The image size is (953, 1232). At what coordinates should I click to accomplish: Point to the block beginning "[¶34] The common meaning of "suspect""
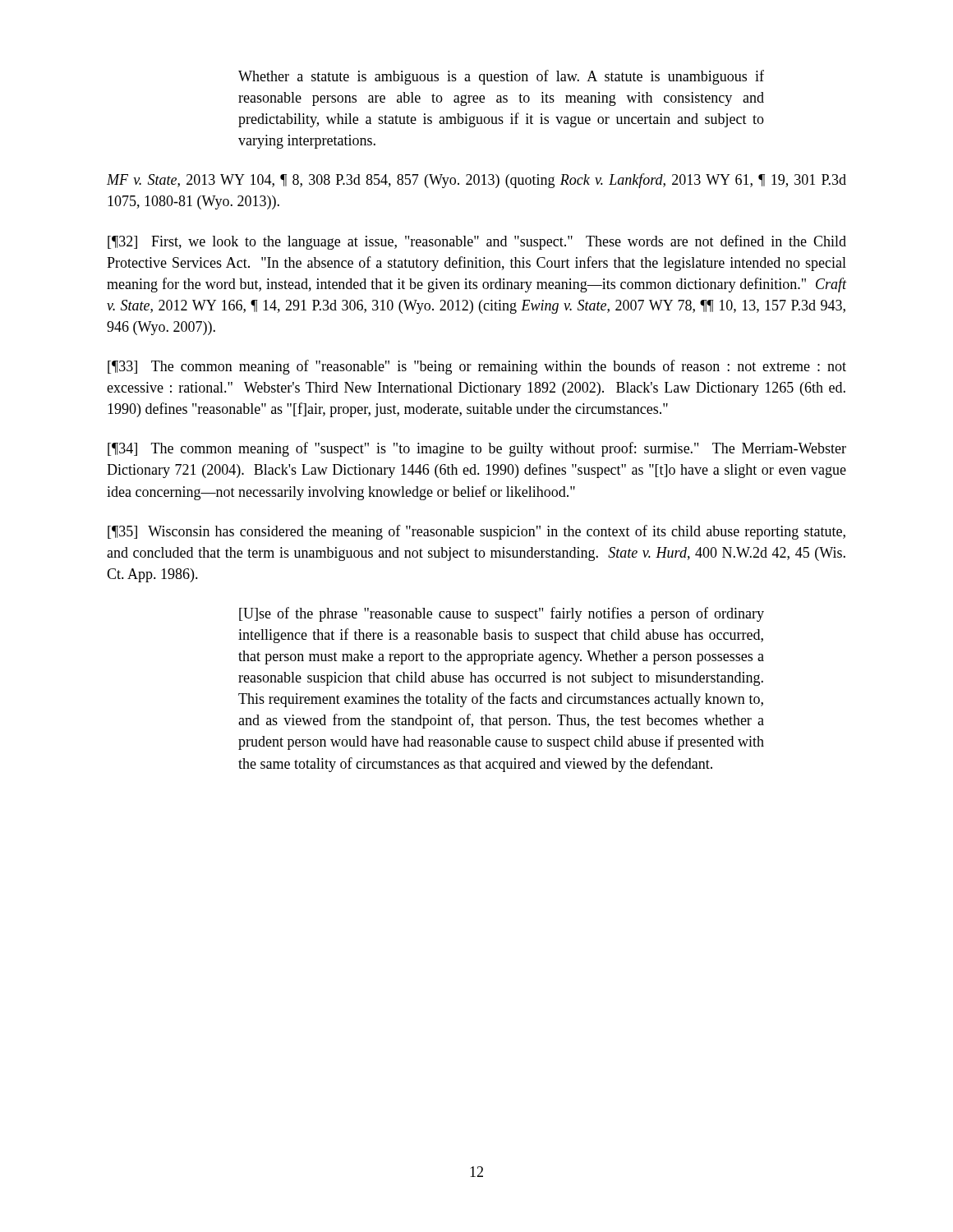476,470
